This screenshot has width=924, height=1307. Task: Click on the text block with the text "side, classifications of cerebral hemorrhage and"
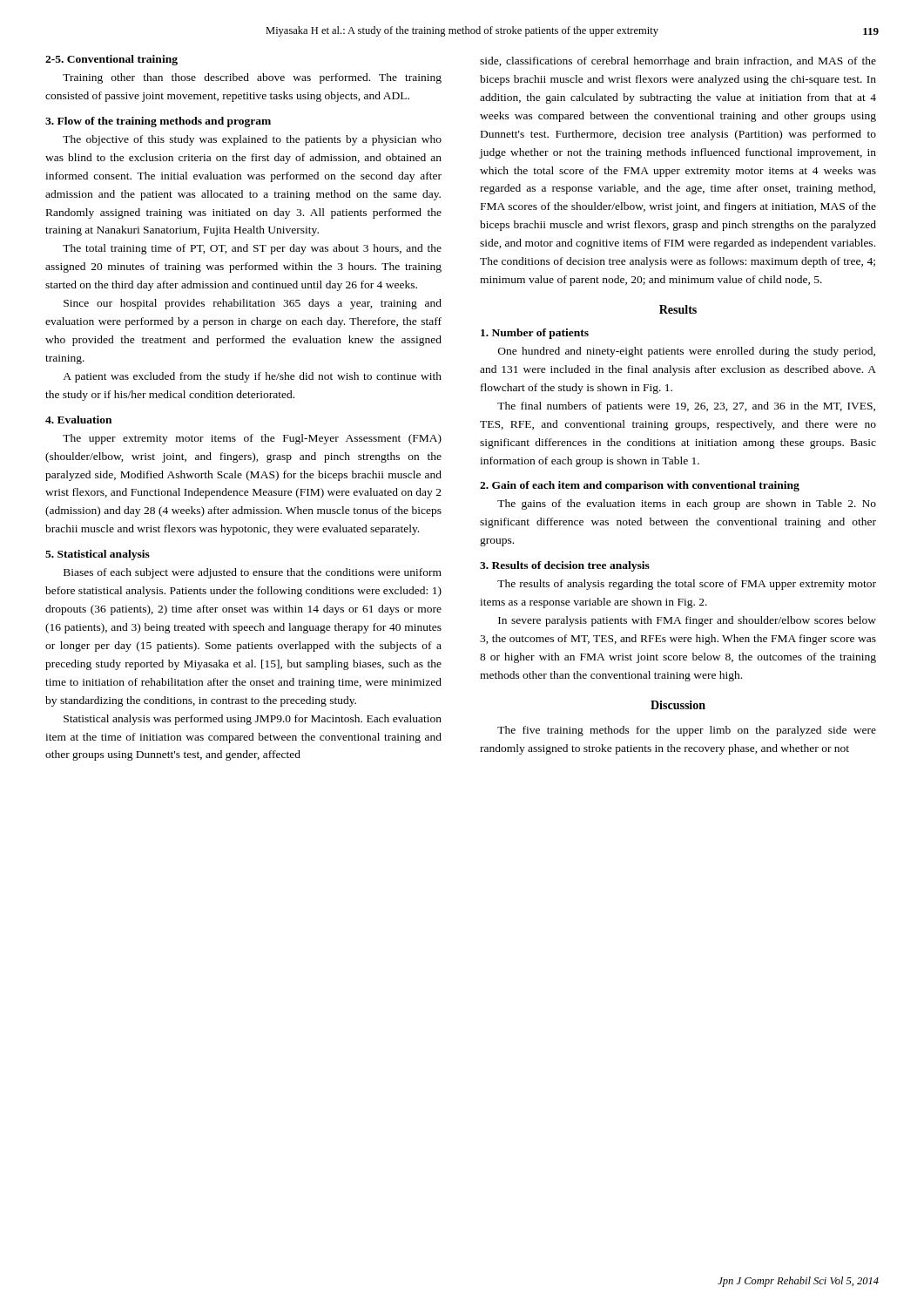point(678,171)
